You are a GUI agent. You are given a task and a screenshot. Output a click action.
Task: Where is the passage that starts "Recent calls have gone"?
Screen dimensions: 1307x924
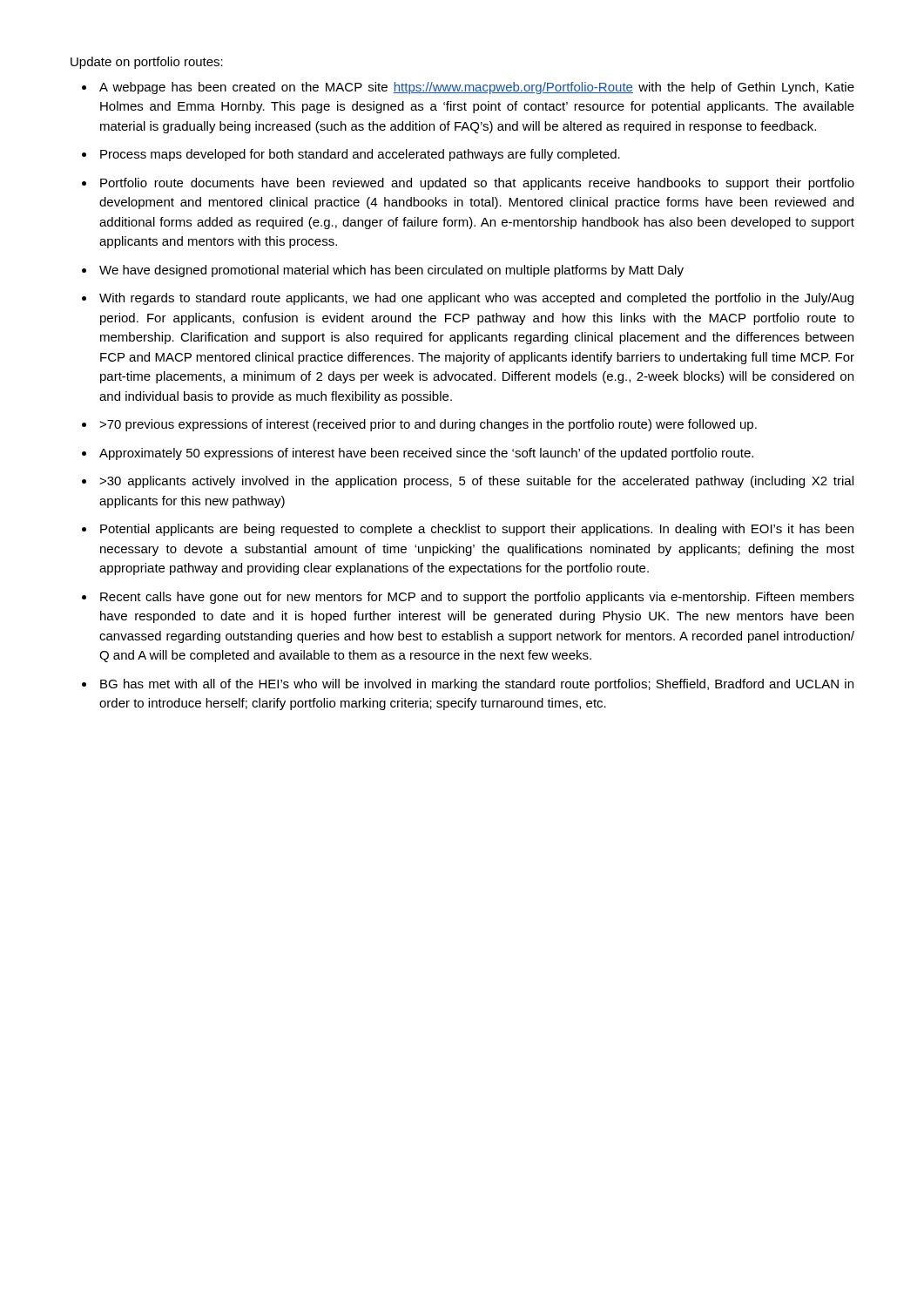pos(477,625)
